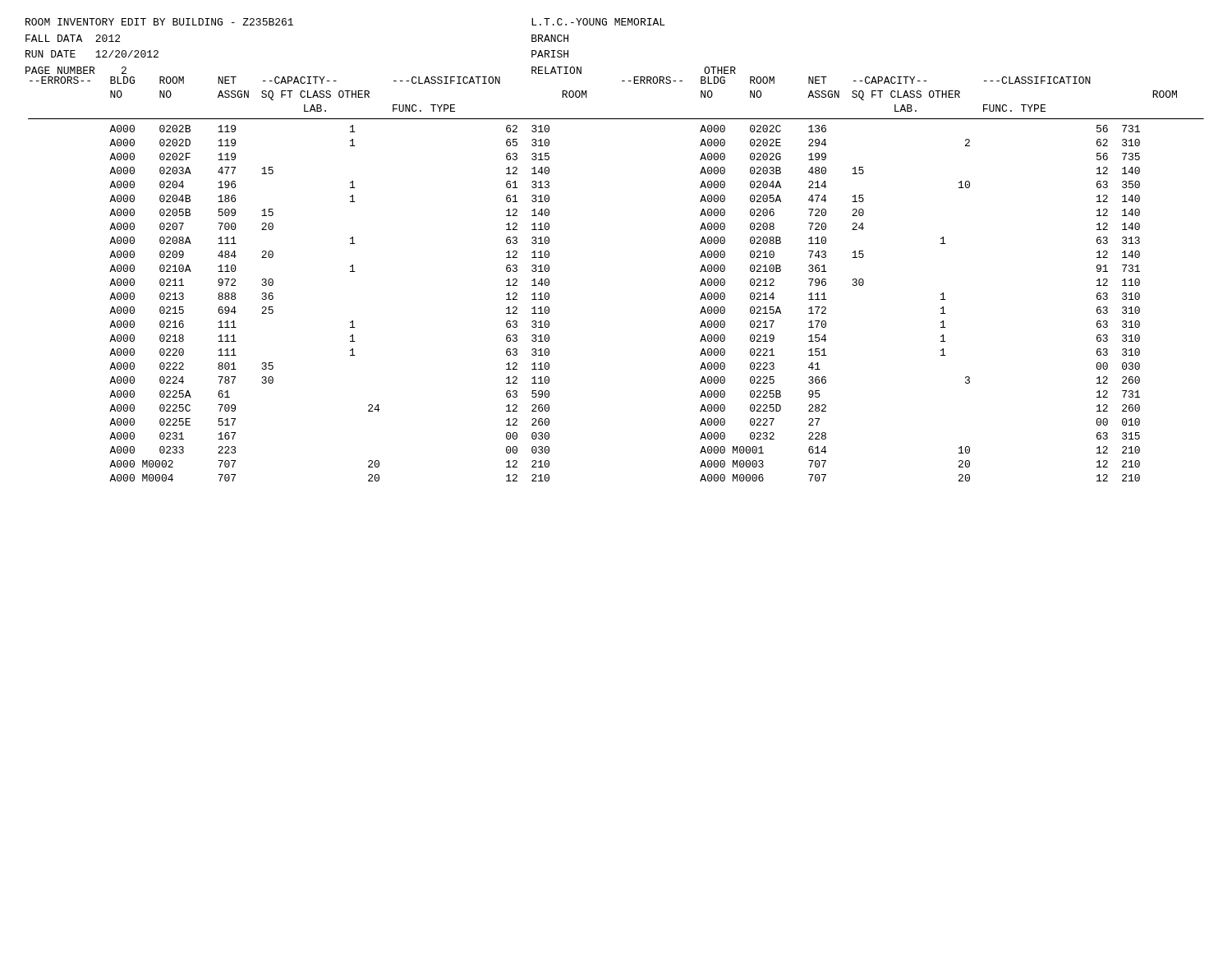
Task: Click on the table containing "12 140"
Action: coord(616,280)
